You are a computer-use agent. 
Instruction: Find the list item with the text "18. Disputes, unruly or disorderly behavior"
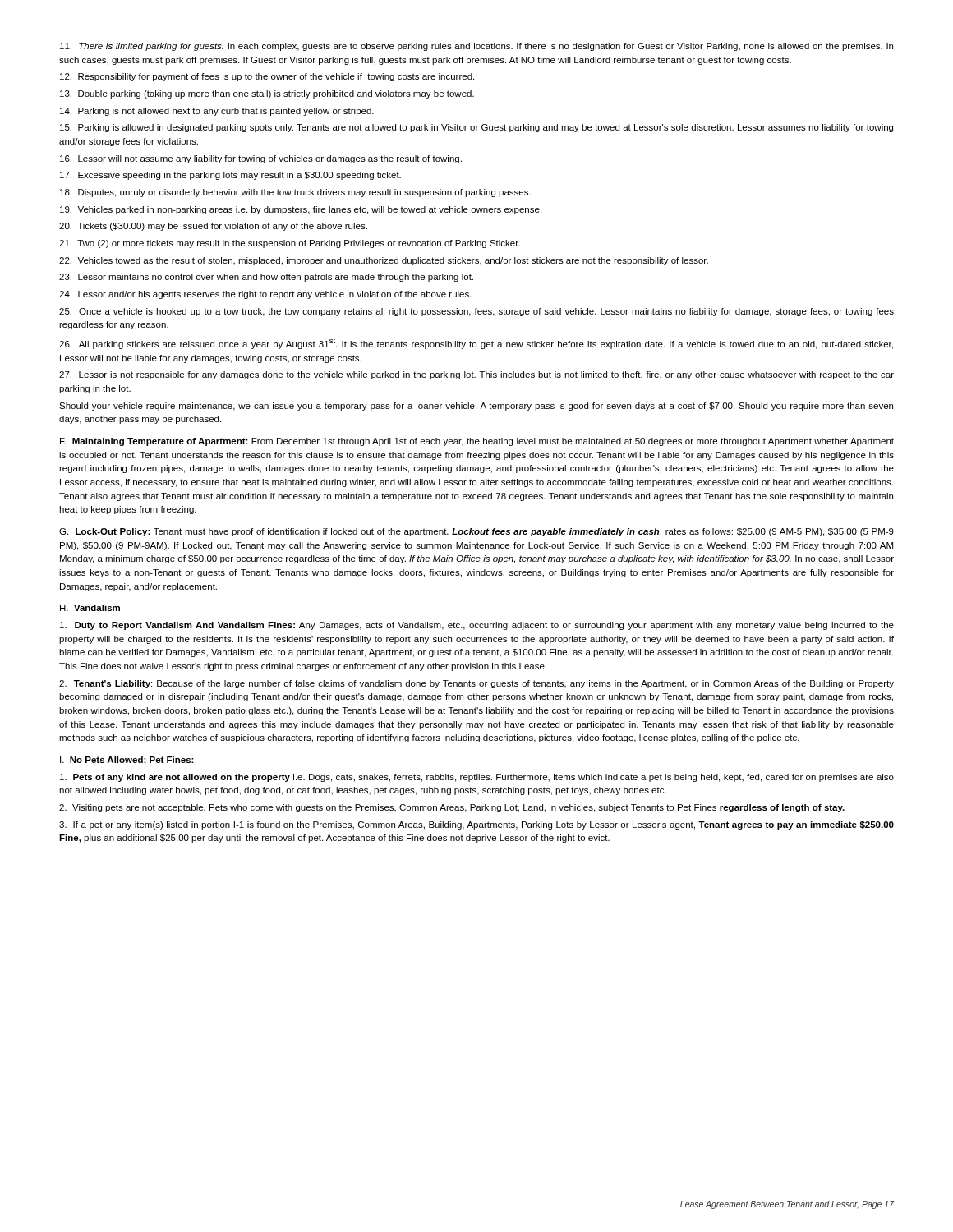(476, 192)
